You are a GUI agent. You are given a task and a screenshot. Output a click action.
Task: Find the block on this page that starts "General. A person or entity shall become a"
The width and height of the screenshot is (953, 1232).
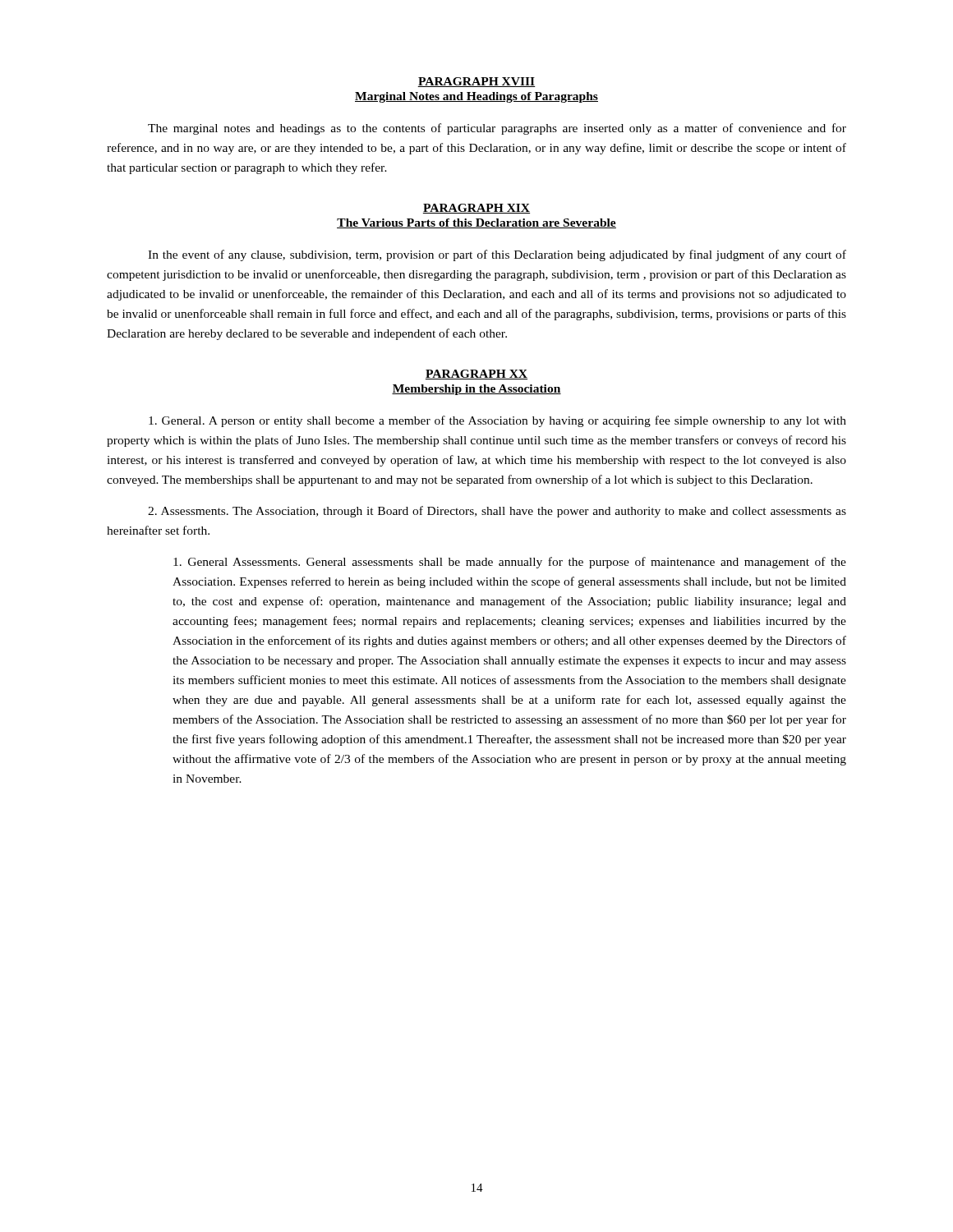coord(476,450)
